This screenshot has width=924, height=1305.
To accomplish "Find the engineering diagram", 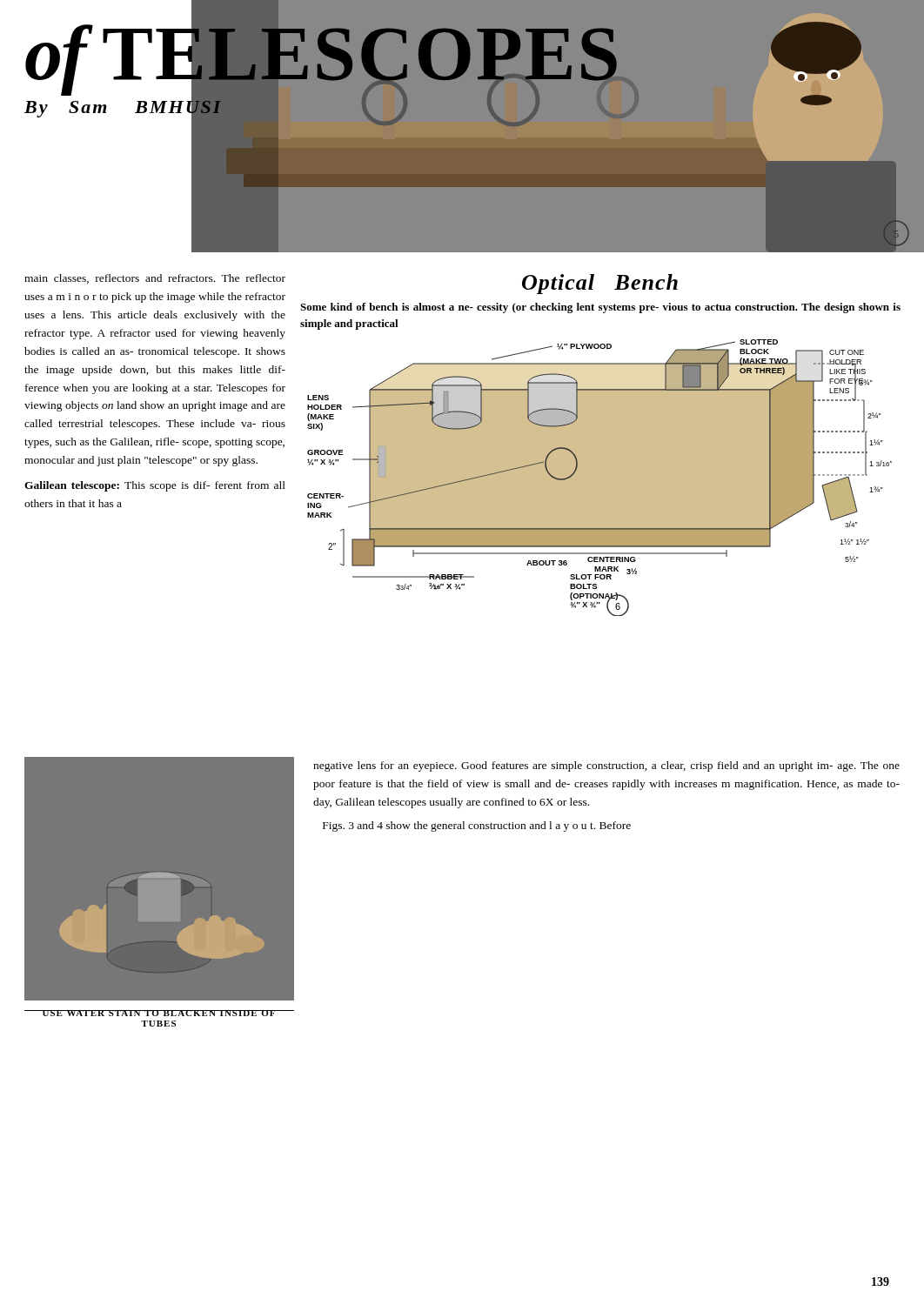I will tap(596, 472).
